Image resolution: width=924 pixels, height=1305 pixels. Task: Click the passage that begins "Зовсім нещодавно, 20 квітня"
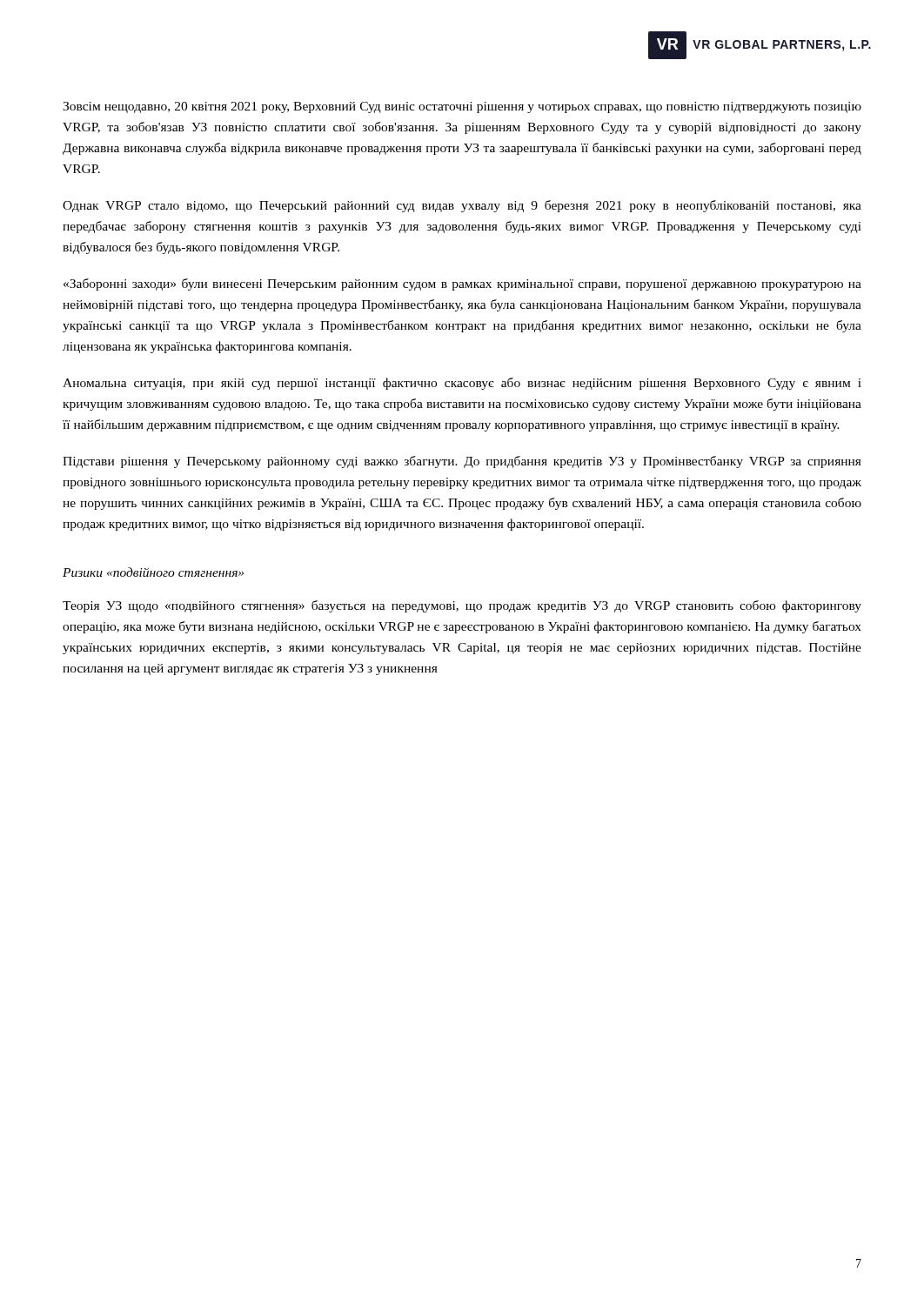pos(462,137)
